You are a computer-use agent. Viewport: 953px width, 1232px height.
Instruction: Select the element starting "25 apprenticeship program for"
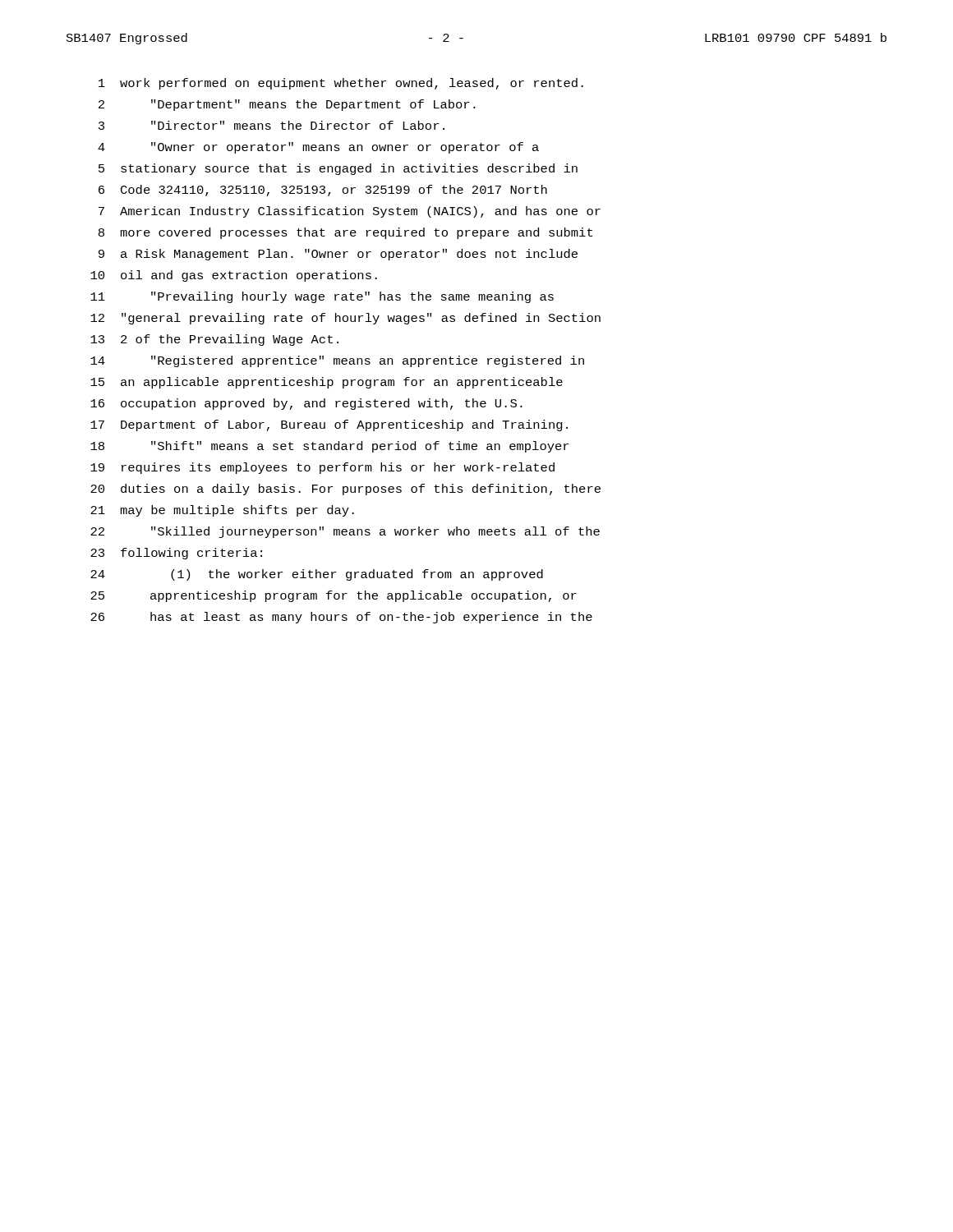click(476, 597)
